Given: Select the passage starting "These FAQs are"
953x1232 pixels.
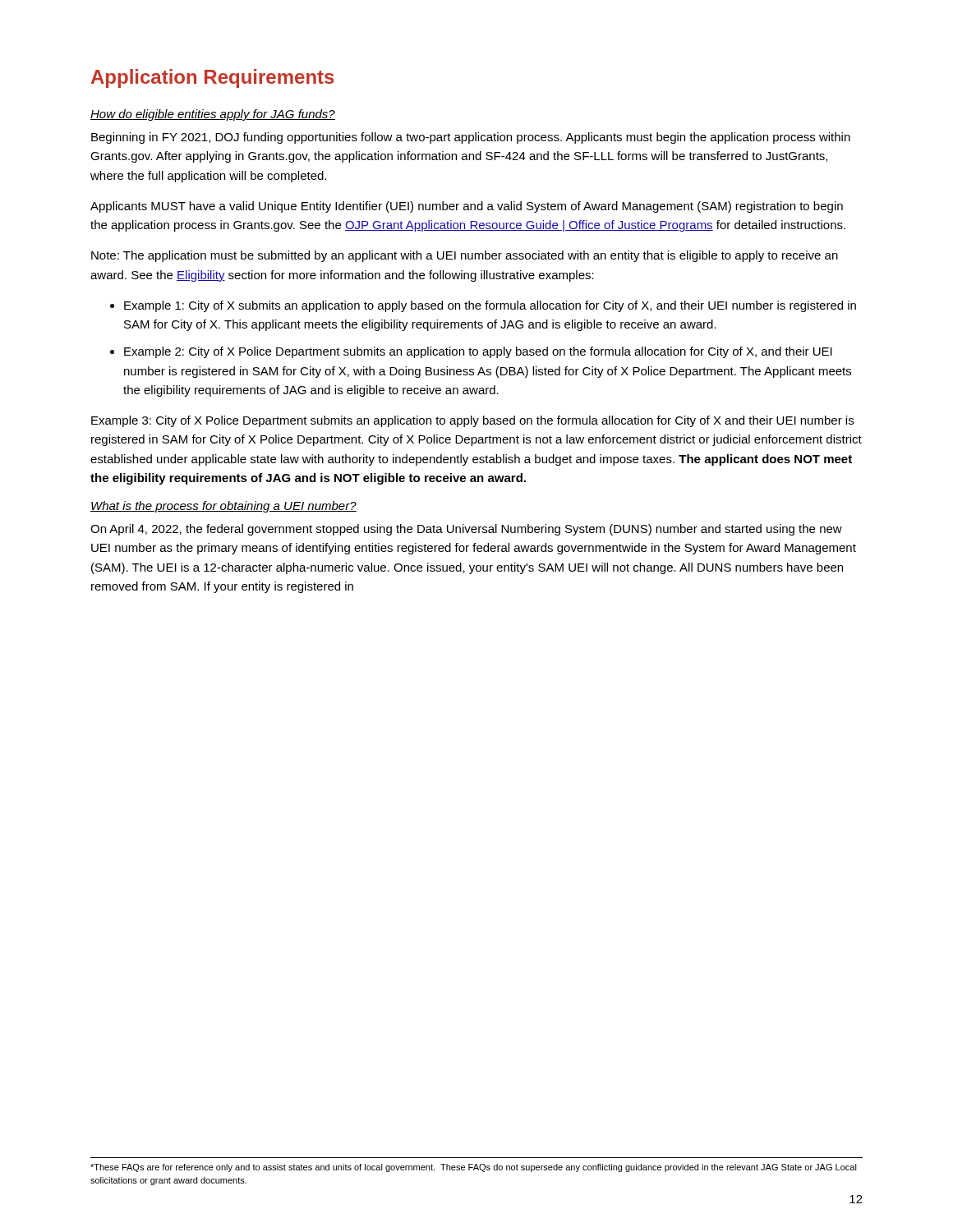Looking at the screenshot, I should 474,1174.
